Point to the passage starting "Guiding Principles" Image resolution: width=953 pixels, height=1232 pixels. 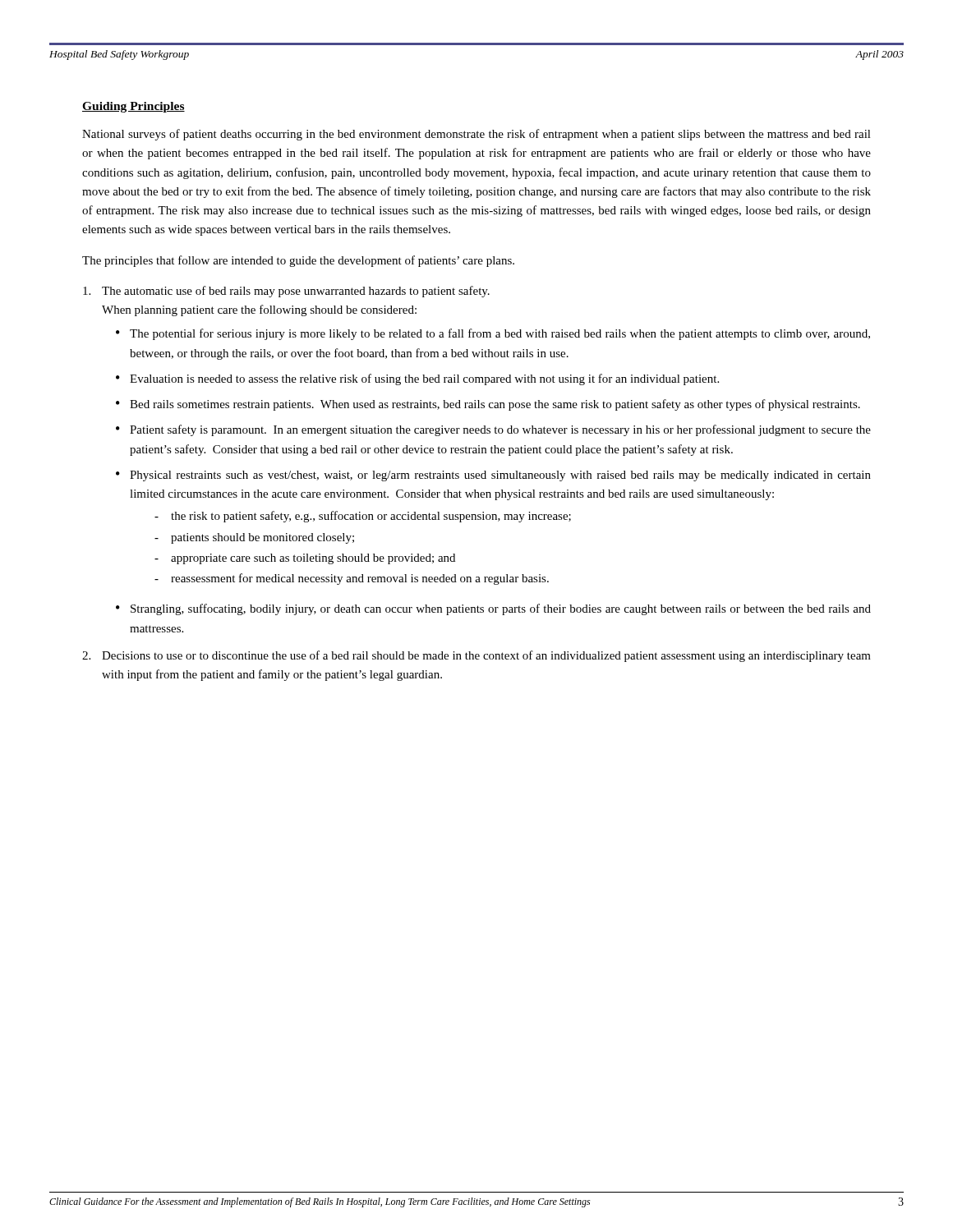coord(133,106)
